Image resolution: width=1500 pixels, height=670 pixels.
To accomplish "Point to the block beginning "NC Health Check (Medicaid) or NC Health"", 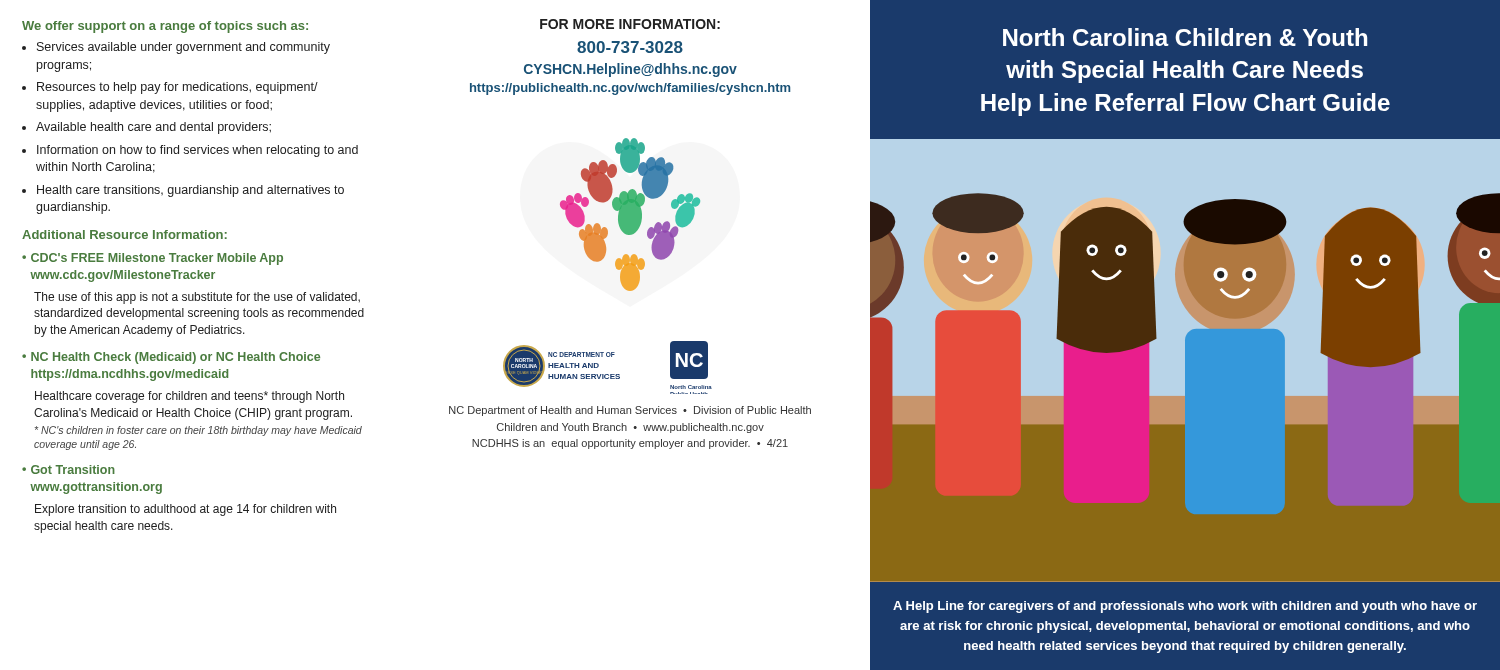I will (176, 366).
